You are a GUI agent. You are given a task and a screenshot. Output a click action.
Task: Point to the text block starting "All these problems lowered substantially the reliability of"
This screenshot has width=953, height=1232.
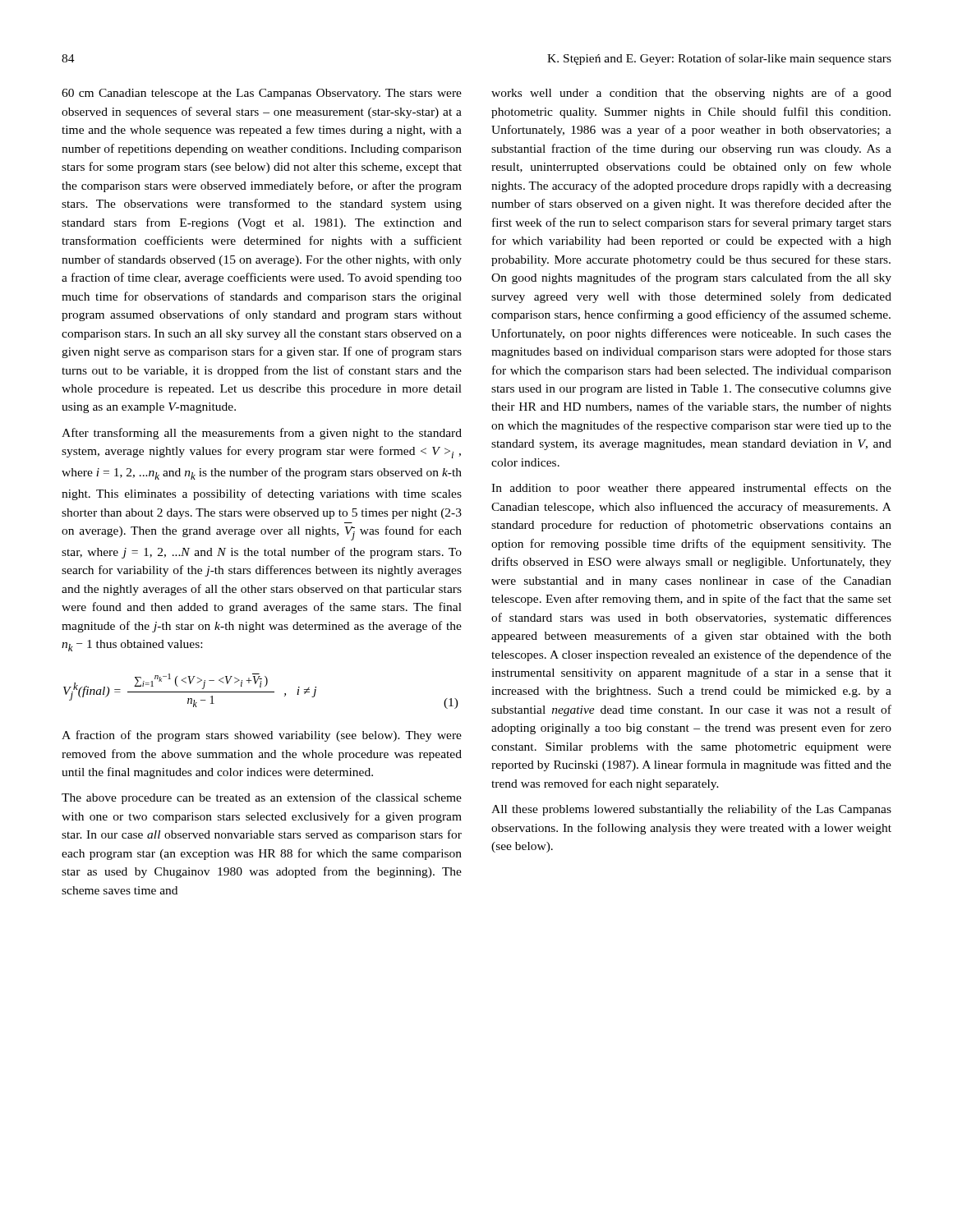tap(691, 828)
